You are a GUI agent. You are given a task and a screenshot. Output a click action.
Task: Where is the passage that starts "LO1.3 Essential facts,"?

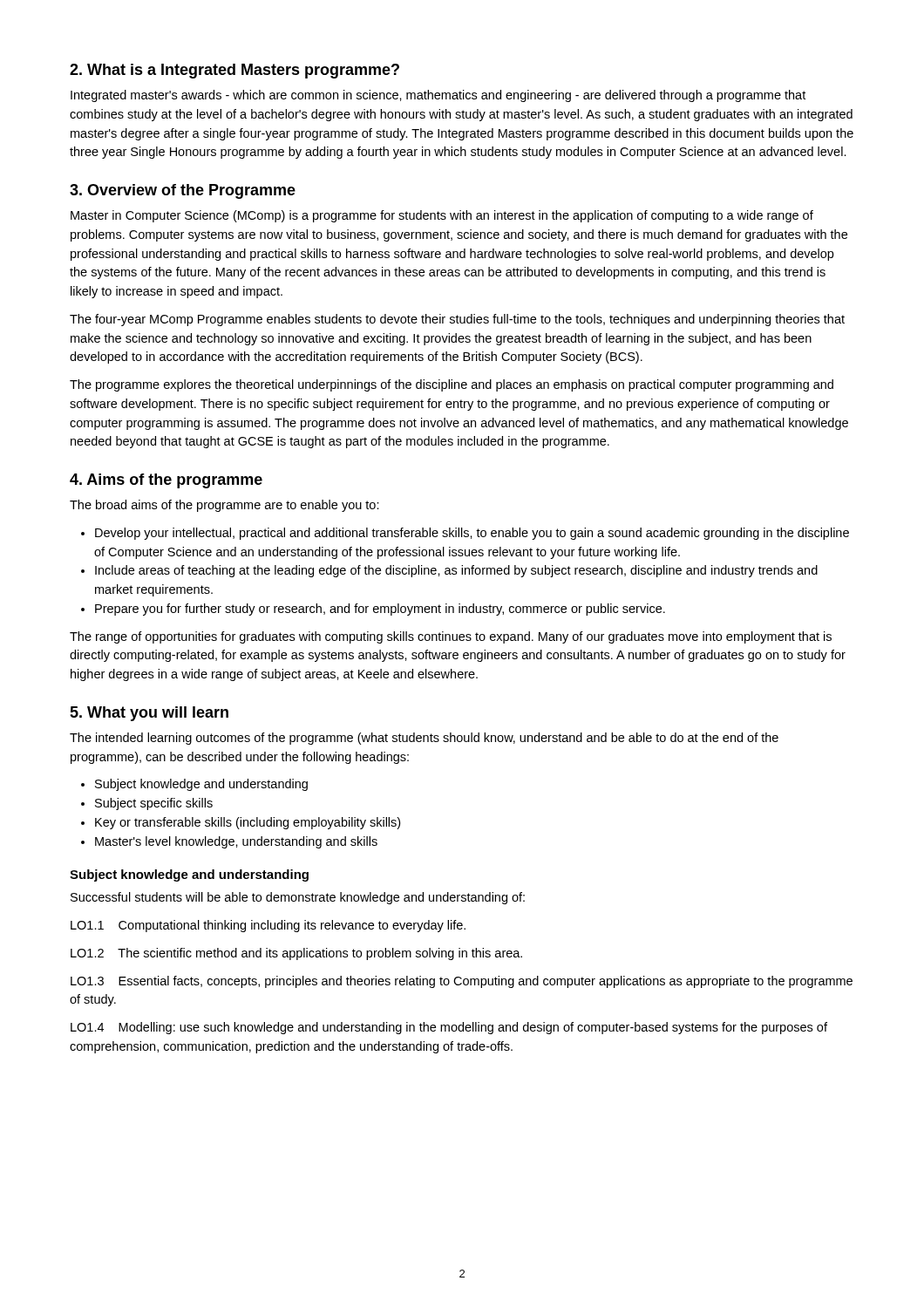[x=462, y=991]
